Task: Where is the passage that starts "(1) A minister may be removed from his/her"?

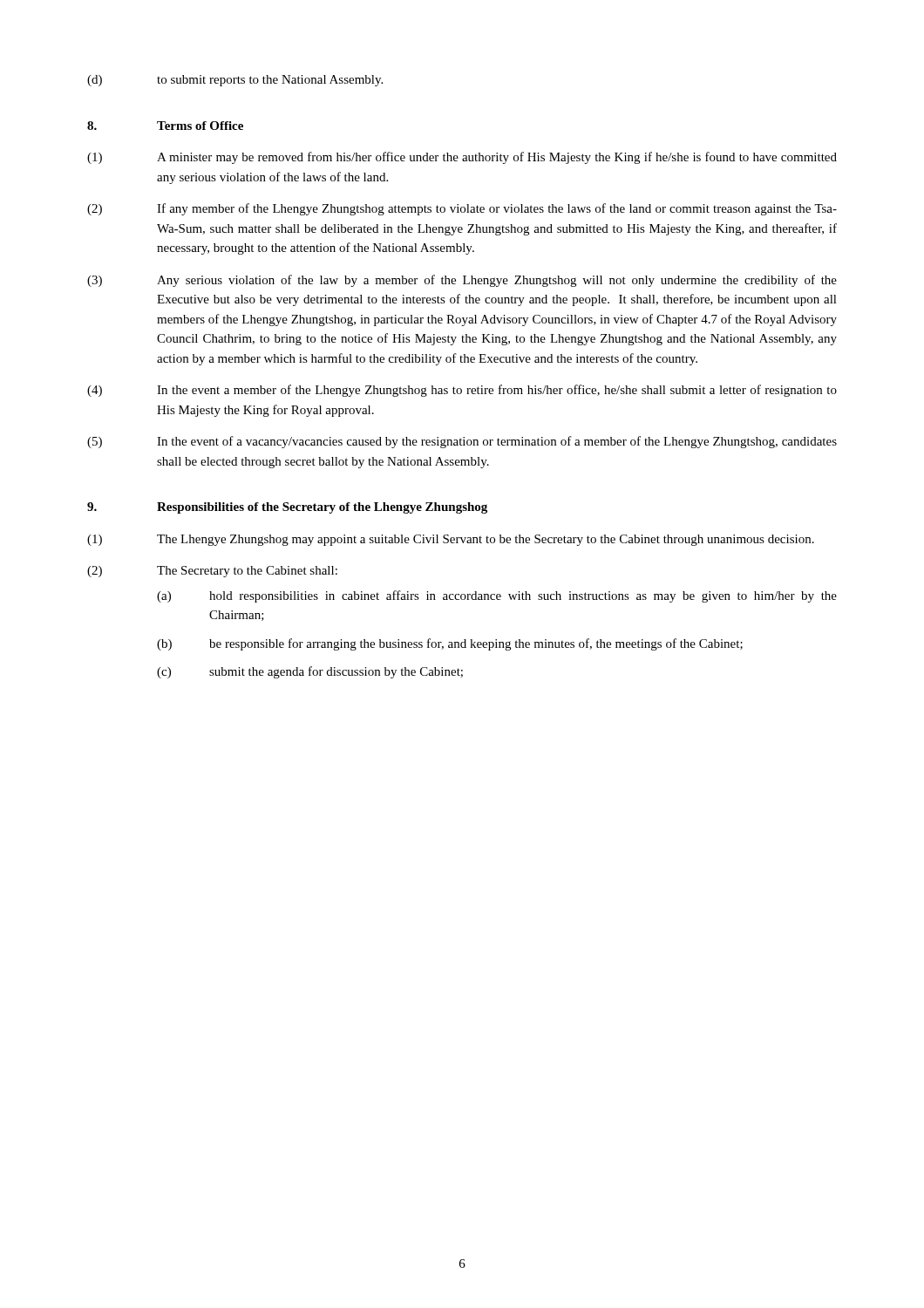Action: point(462,167)
